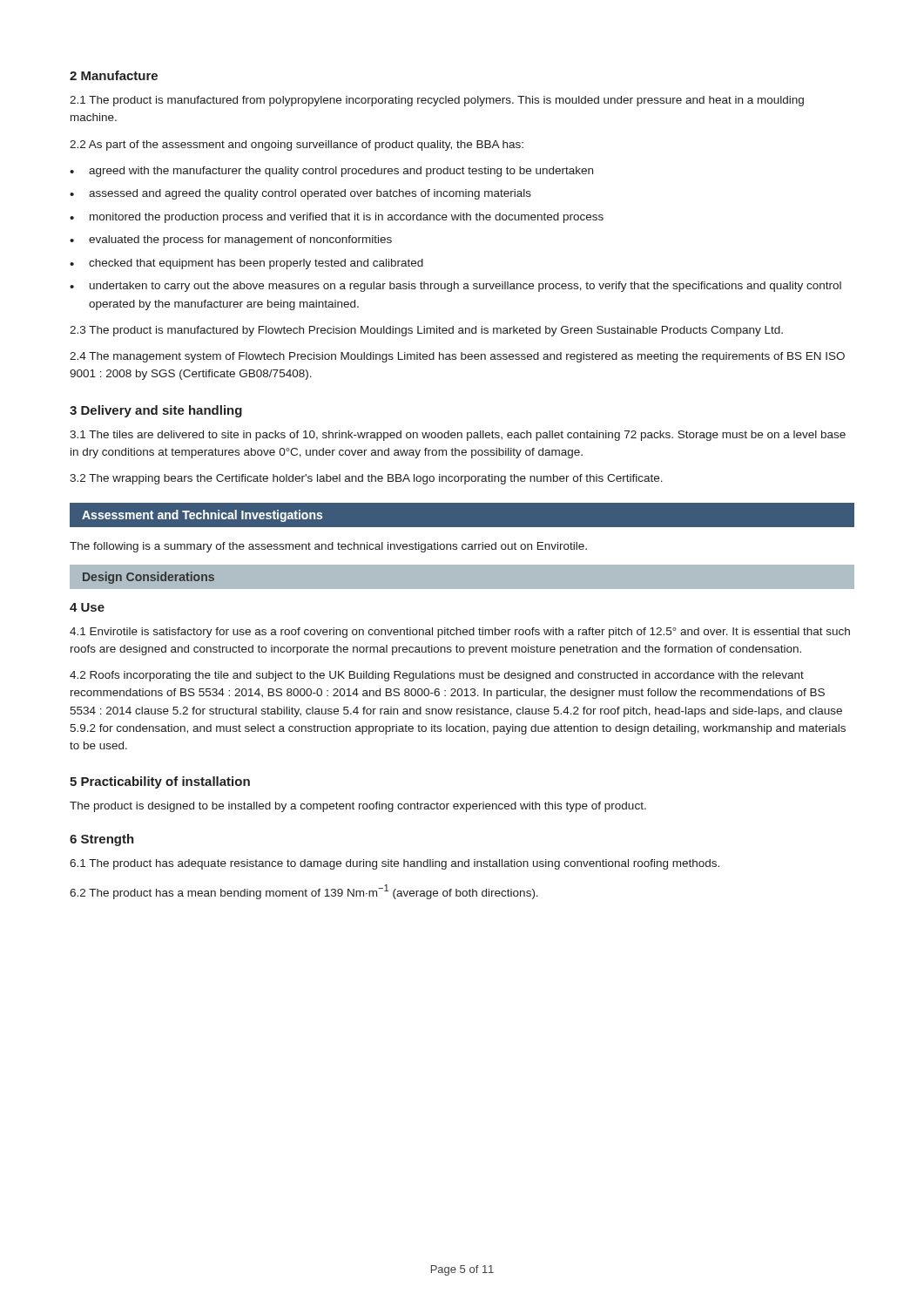This screenshot has width=924, height=1307.
Task: Select the passage starting "•checked that equipment has been properly tested and"
Action: [247, 264]
